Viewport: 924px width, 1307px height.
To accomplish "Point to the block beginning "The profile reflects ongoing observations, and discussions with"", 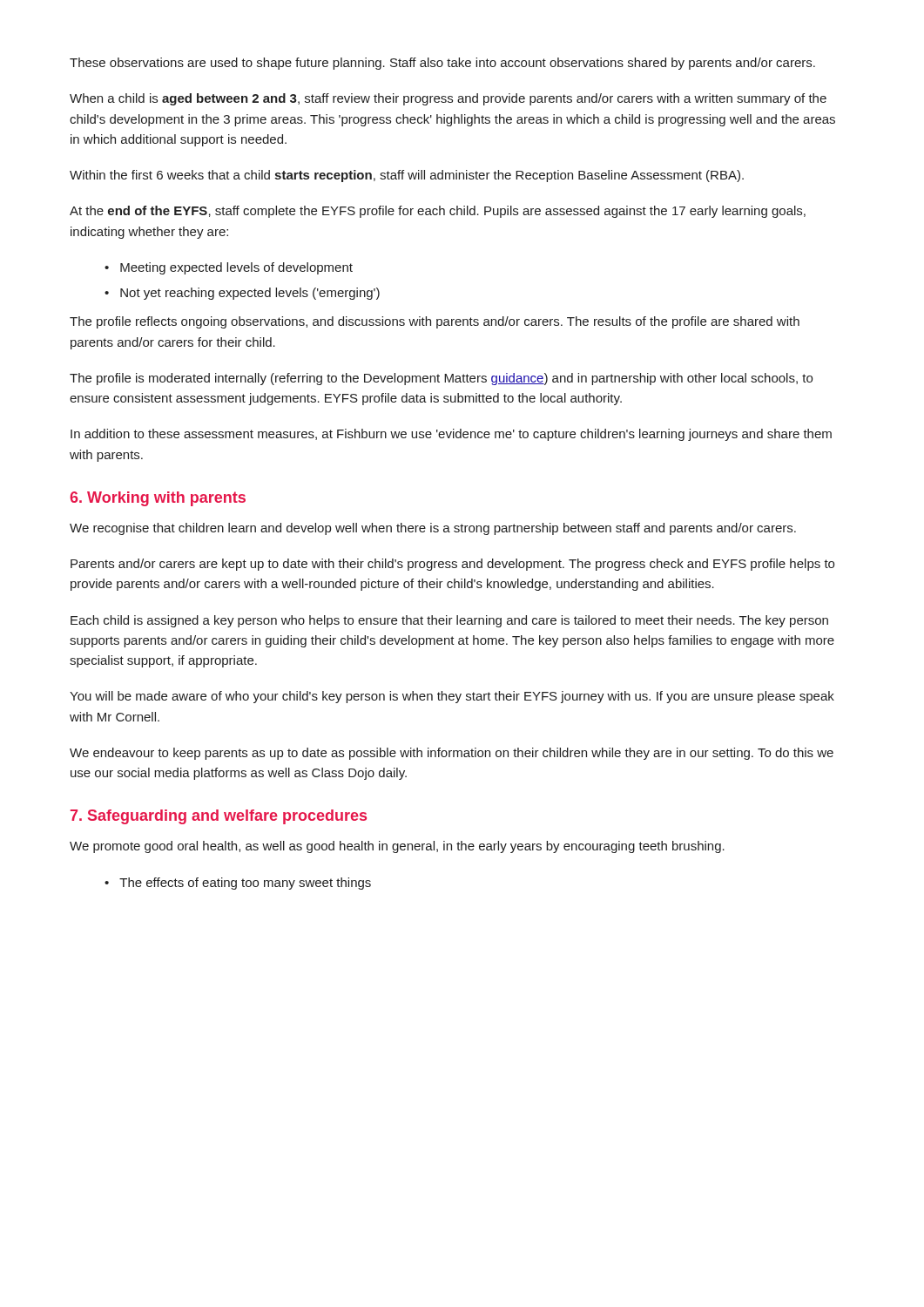I will click(x=435, y=331).
